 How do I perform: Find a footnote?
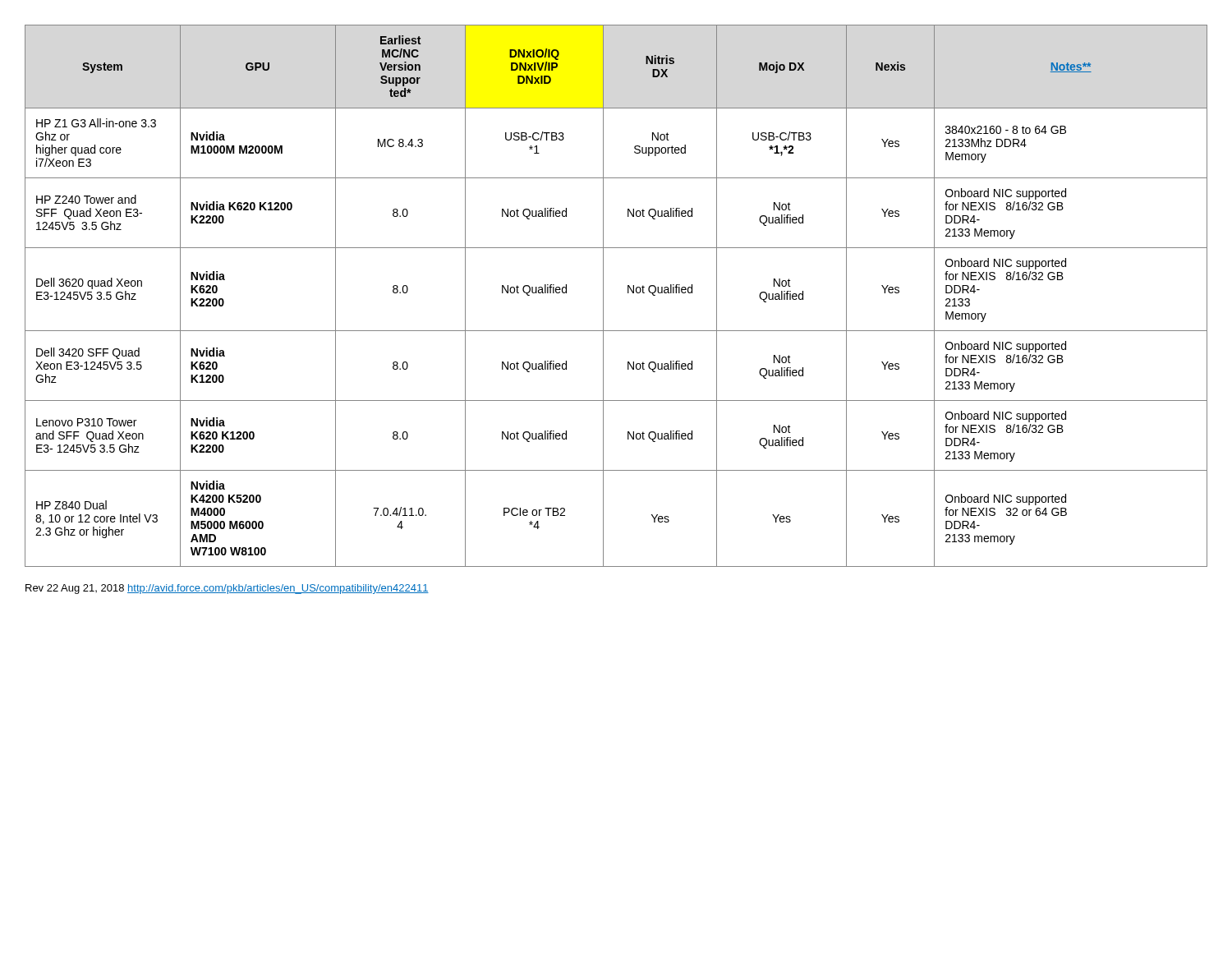pyautogui.click(x=226, y=588)
